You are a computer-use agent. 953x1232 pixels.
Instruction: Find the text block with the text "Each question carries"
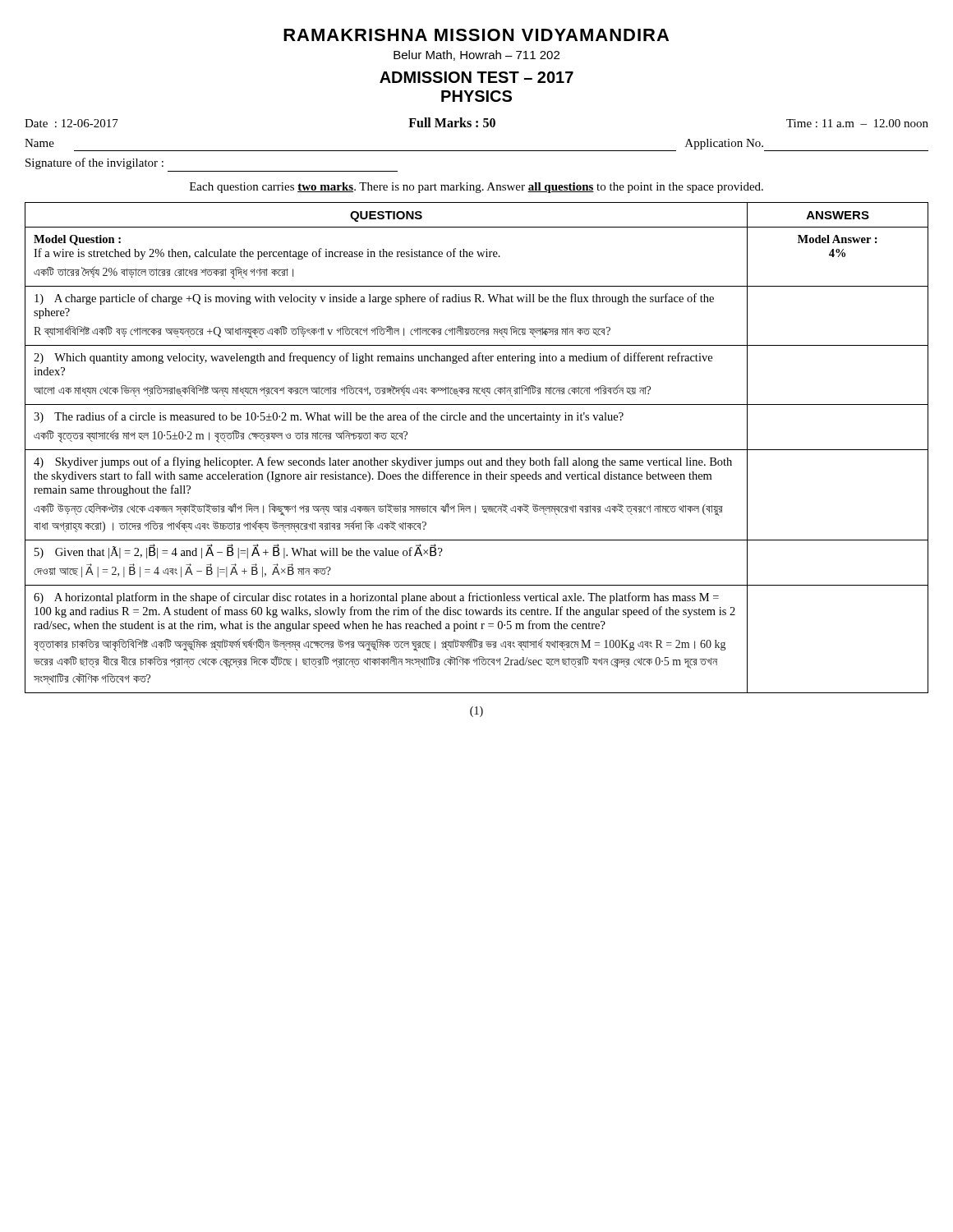[x=476, y=186]
